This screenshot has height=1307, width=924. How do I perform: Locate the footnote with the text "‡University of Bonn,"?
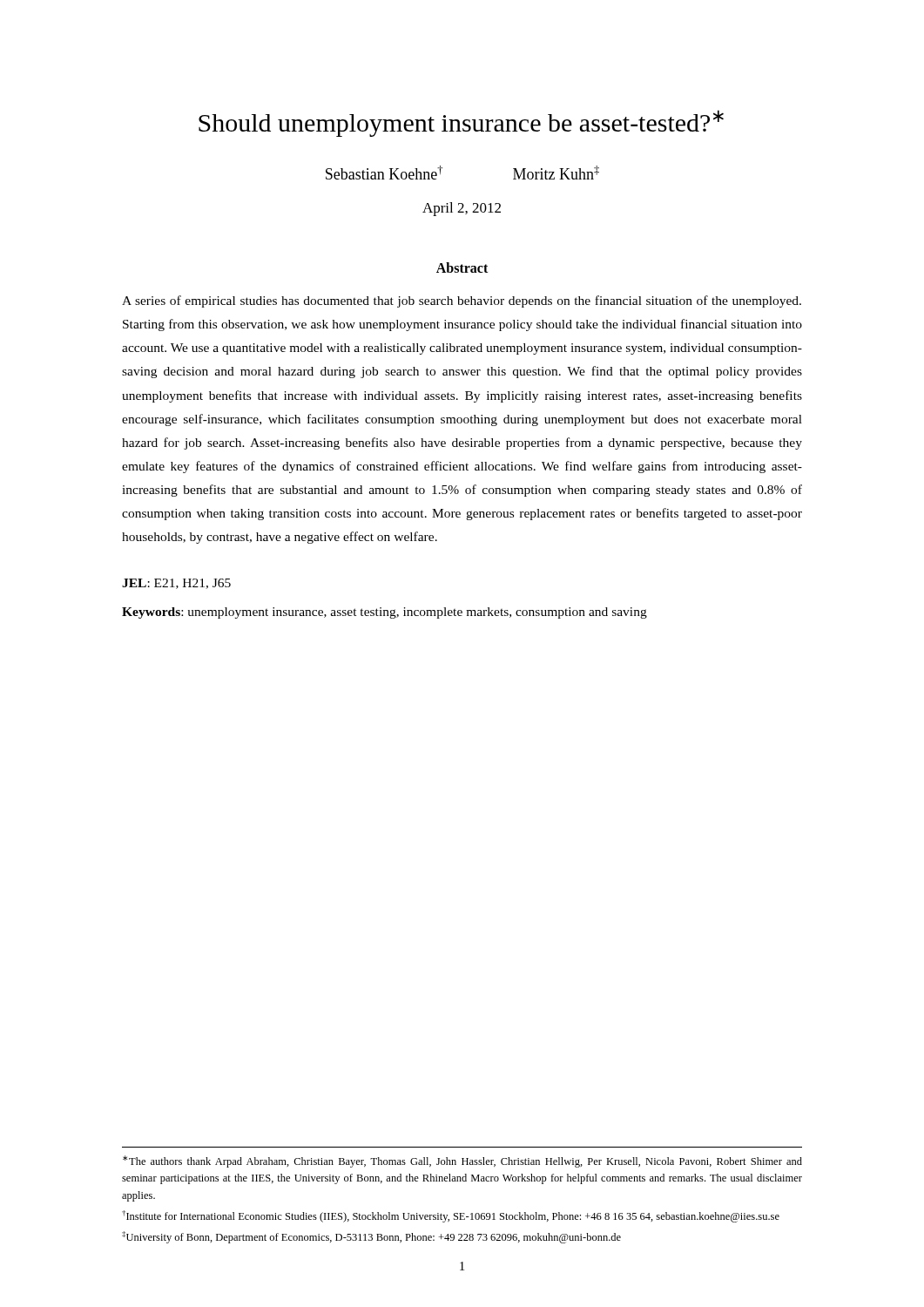371,1237
